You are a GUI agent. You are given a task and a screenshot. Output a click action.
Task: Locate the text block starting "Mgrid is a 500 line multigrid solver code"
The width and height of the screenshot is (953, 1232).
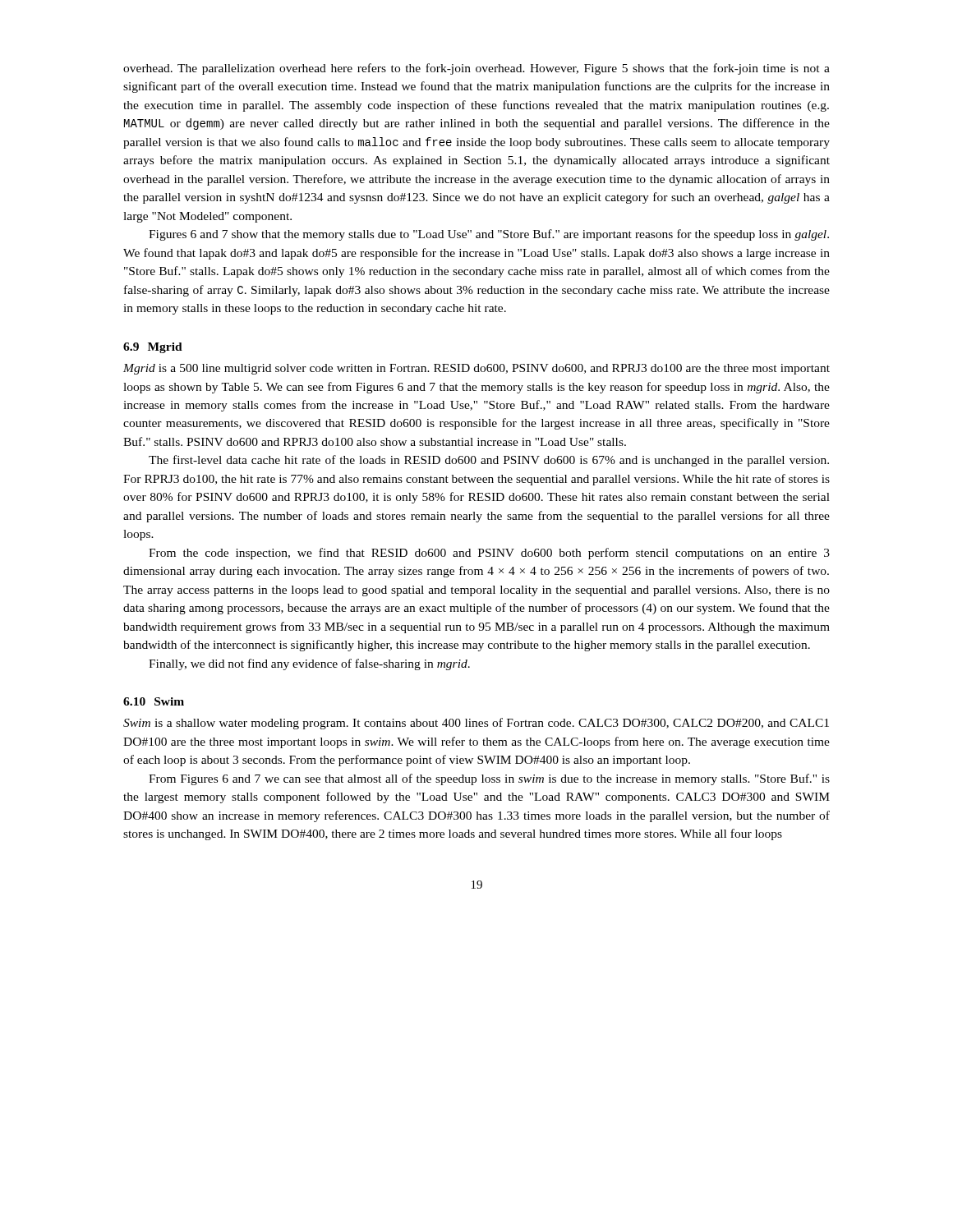click(x=476, y=405)
